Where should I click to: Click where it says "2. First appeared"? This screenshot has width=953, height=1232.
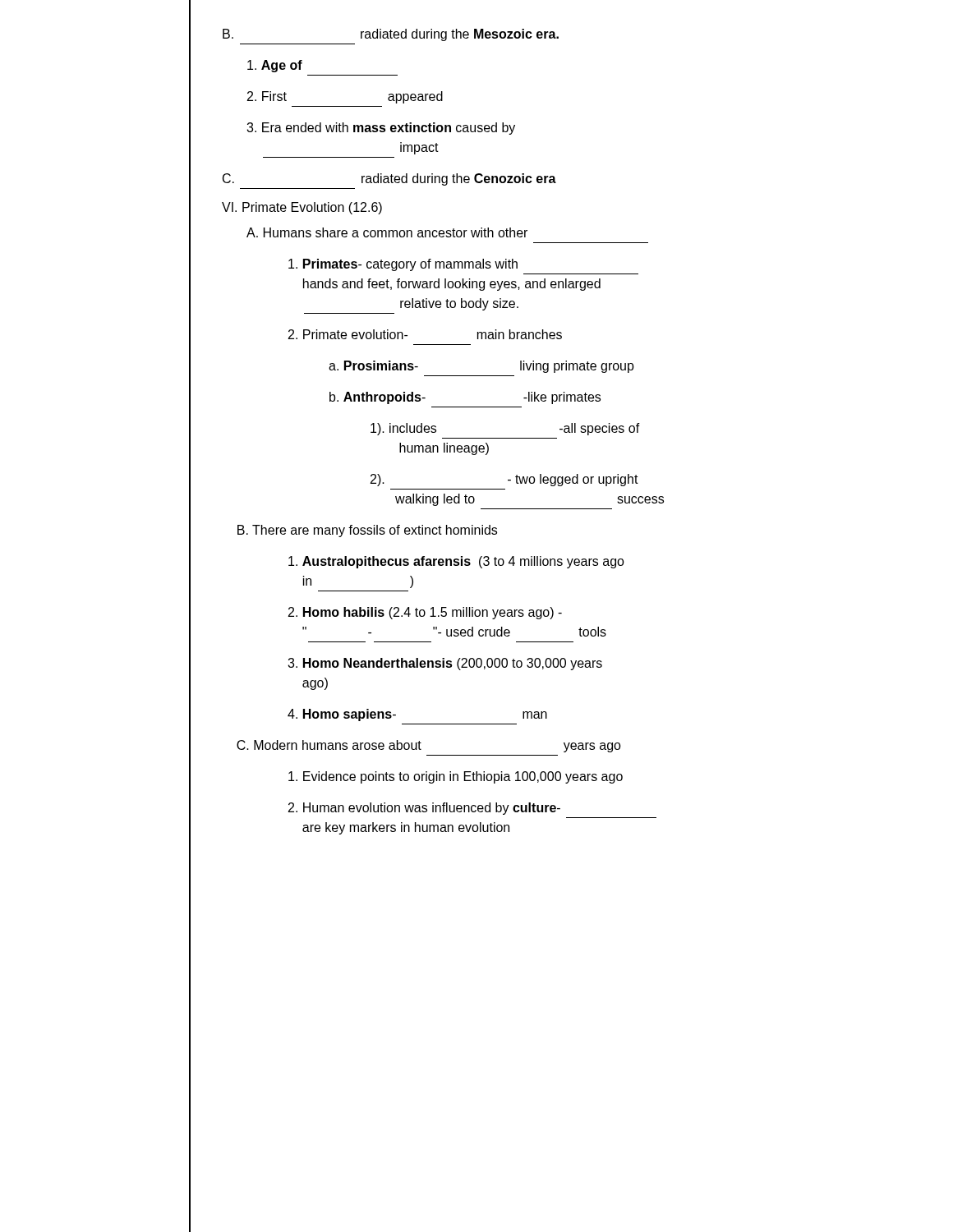coord(345,98)
